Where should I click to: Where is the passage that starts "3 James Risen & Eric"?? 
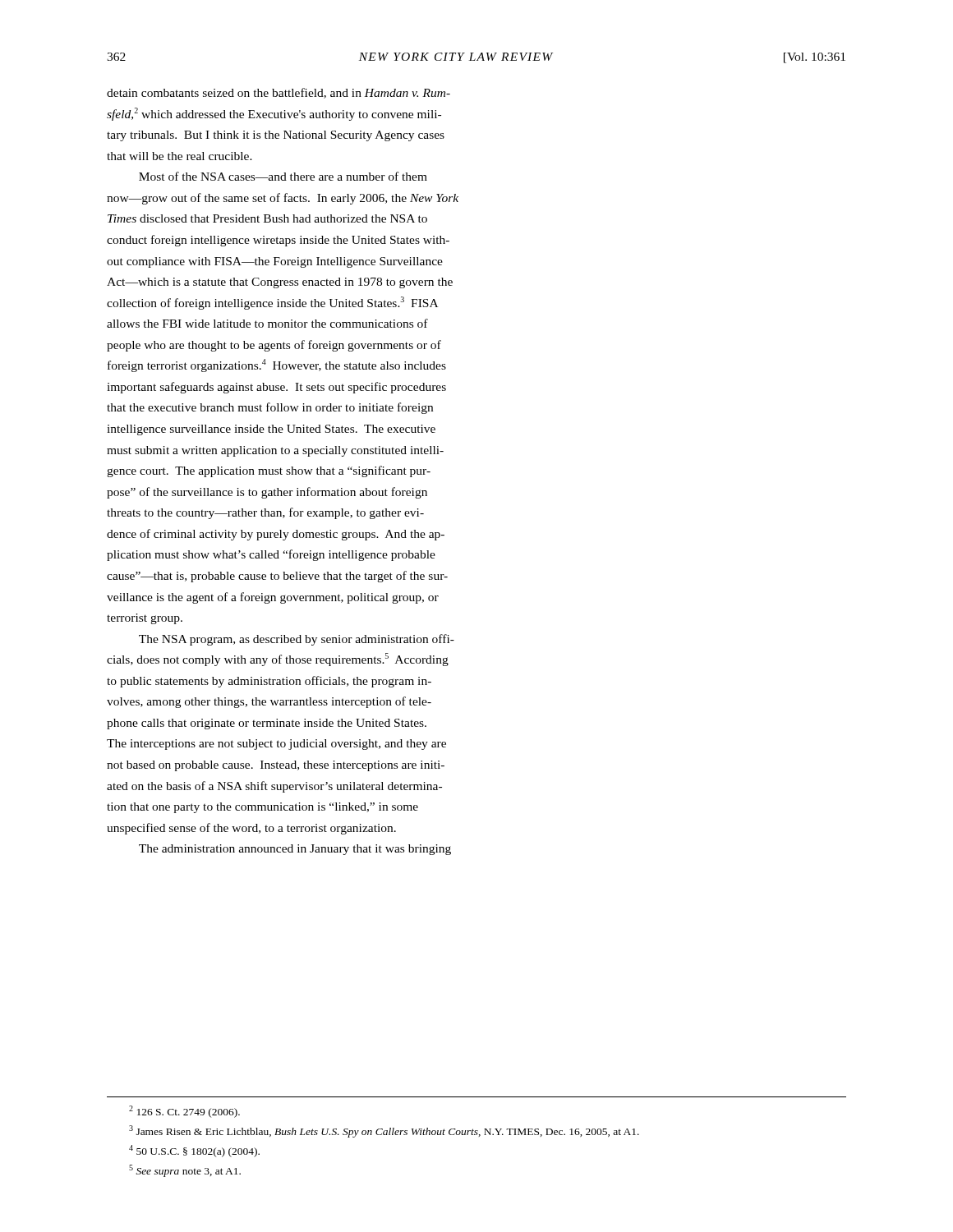click(384, 1131)
